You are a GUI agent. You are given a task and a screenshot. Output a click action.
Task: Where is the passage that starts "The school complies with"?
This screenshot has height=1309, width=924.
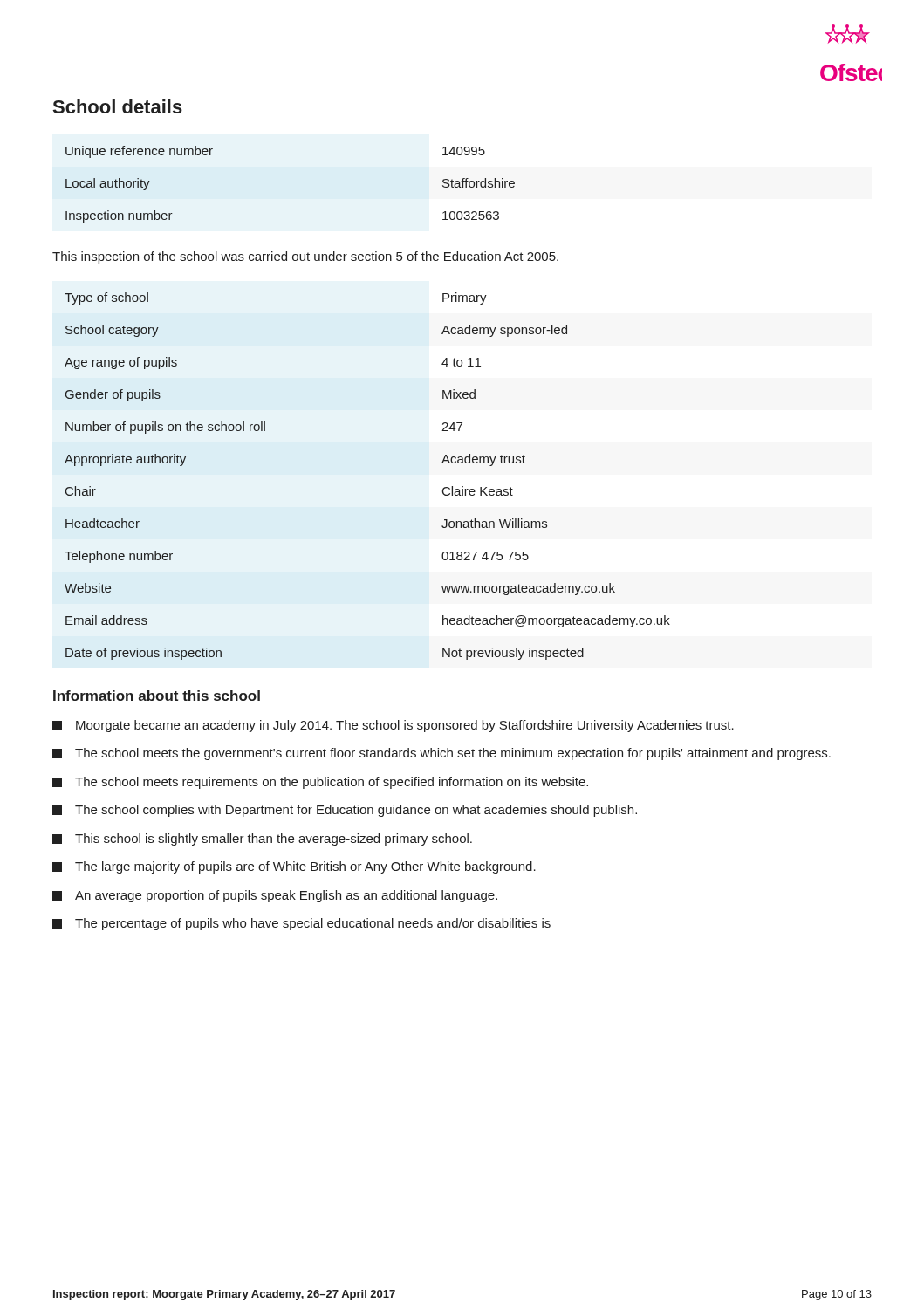coord(345,810)
